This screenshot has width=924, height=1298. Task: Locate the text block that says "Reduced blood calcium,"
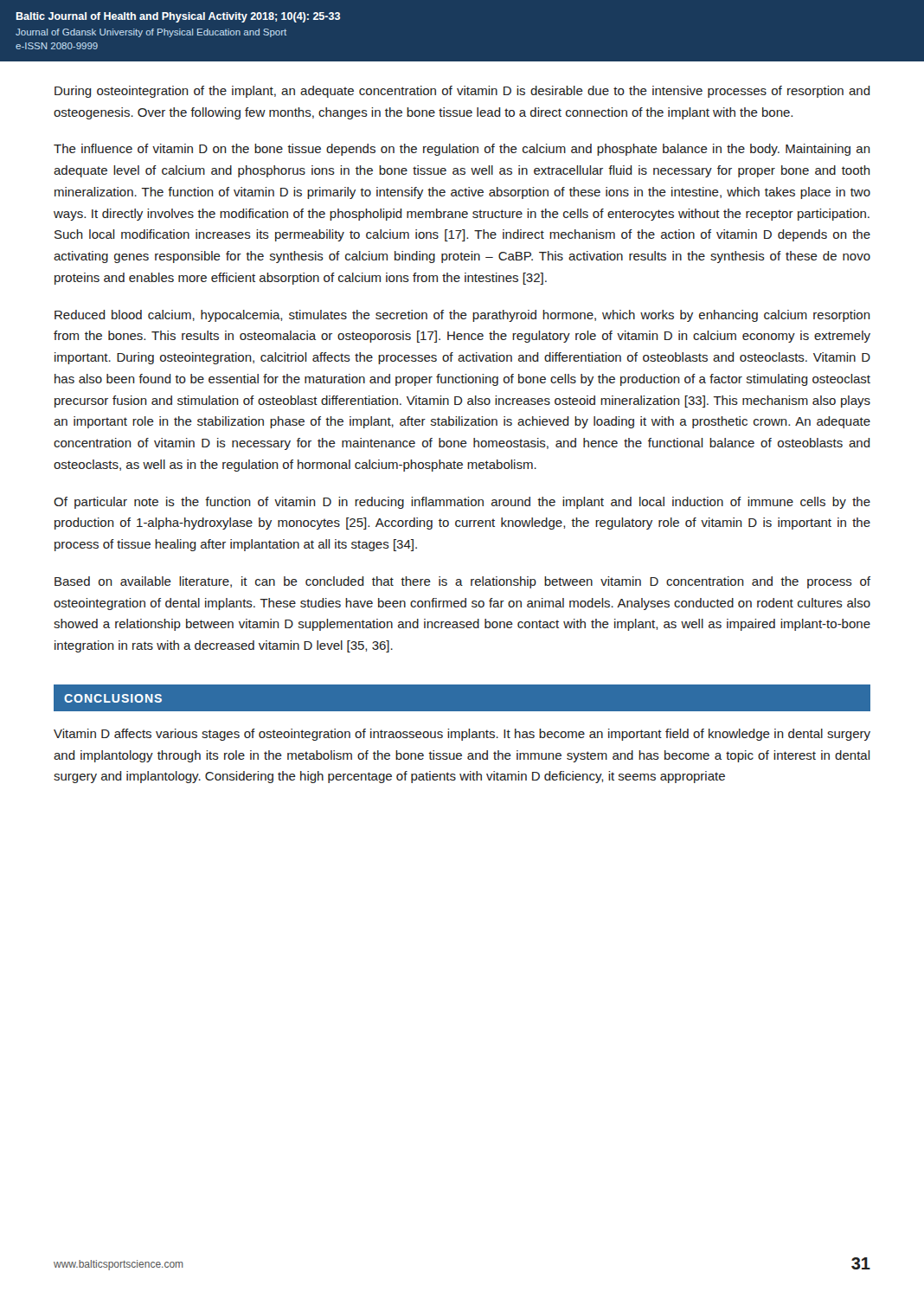[462, 389]
